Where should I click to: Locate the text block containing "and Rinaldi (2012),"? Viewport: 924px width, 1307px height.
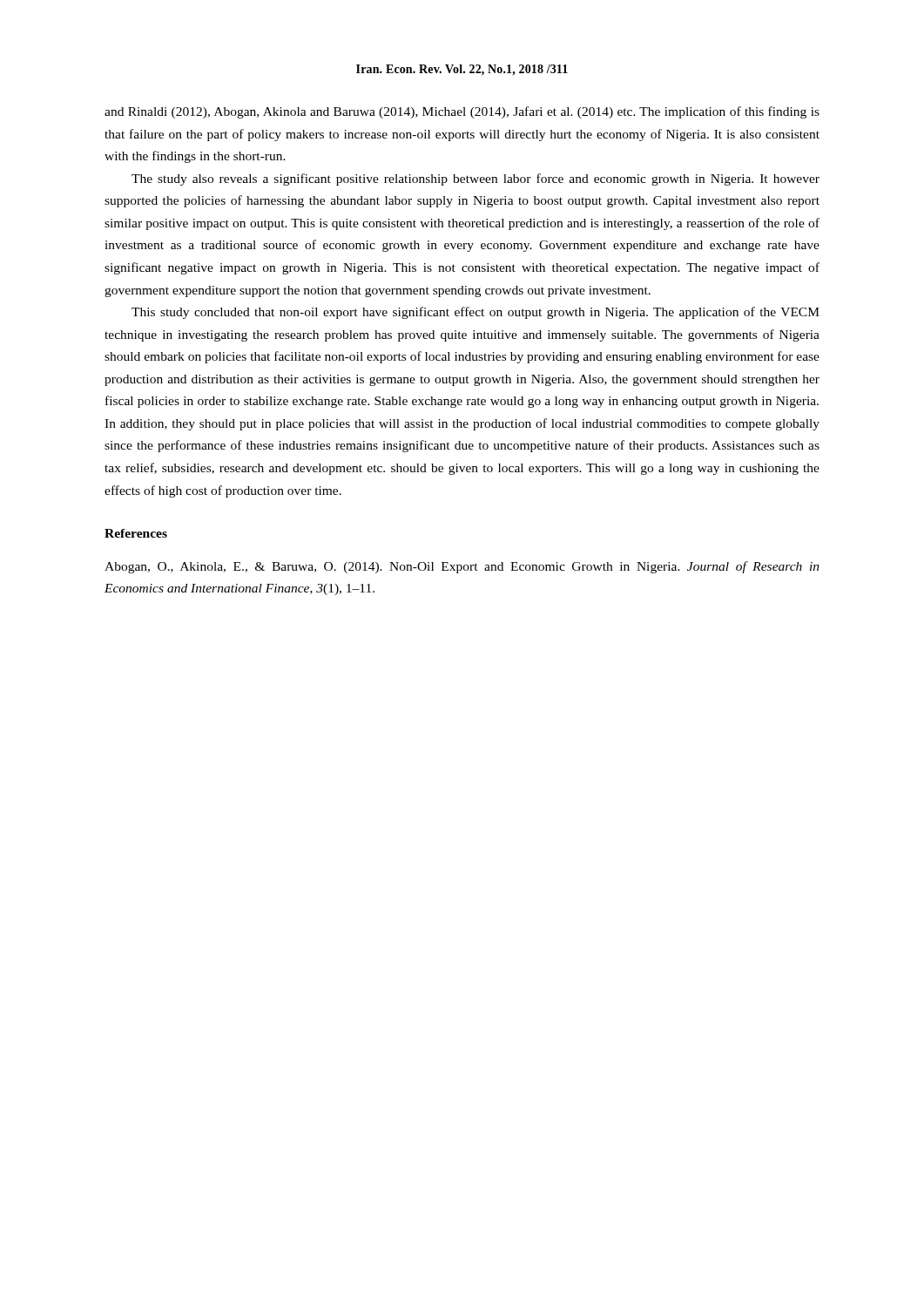(x=462, y=301)
